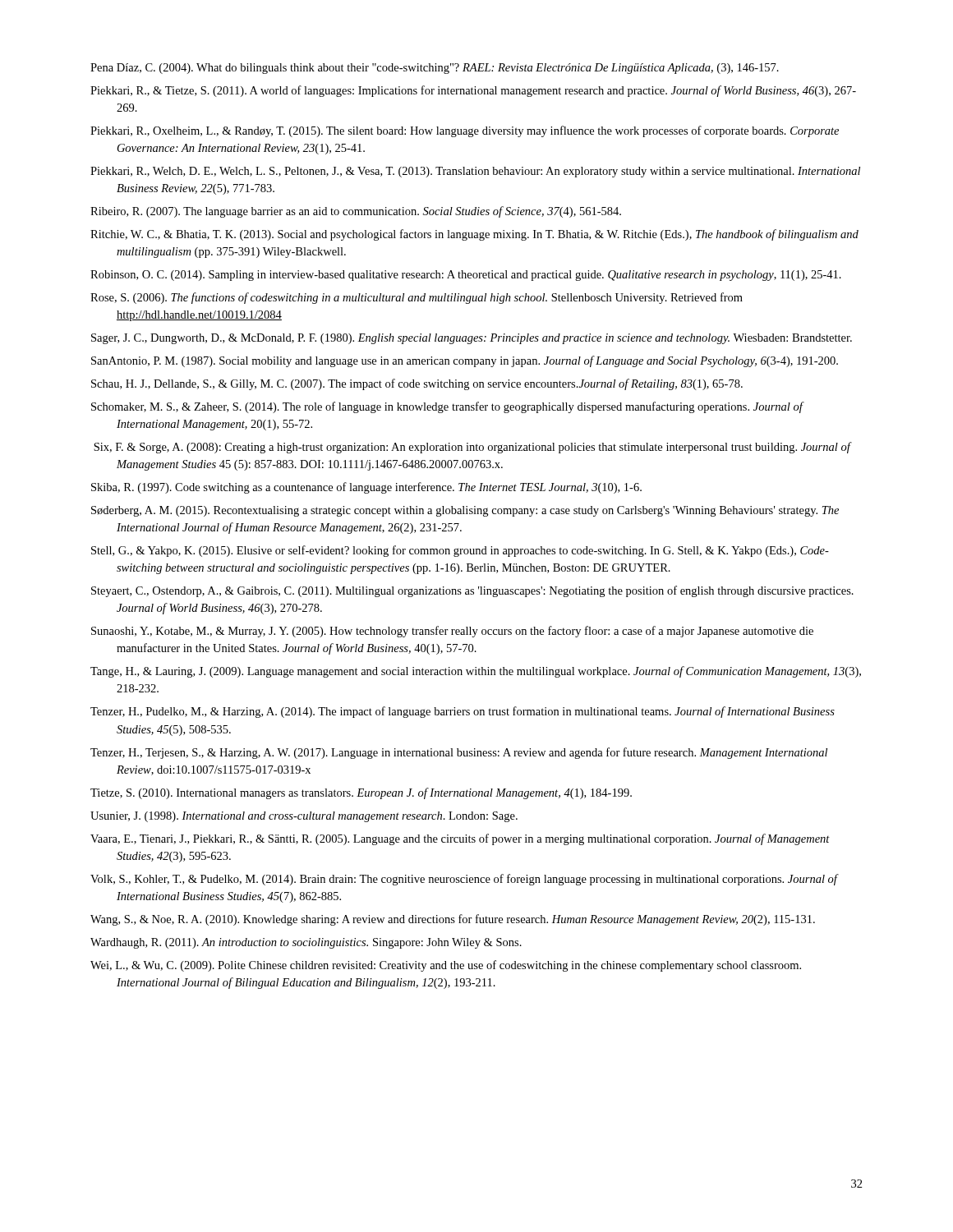Locate the block of text that opens with "Rose, S. (2006). The functions"

pyautogui.click(x=417, y=306)
